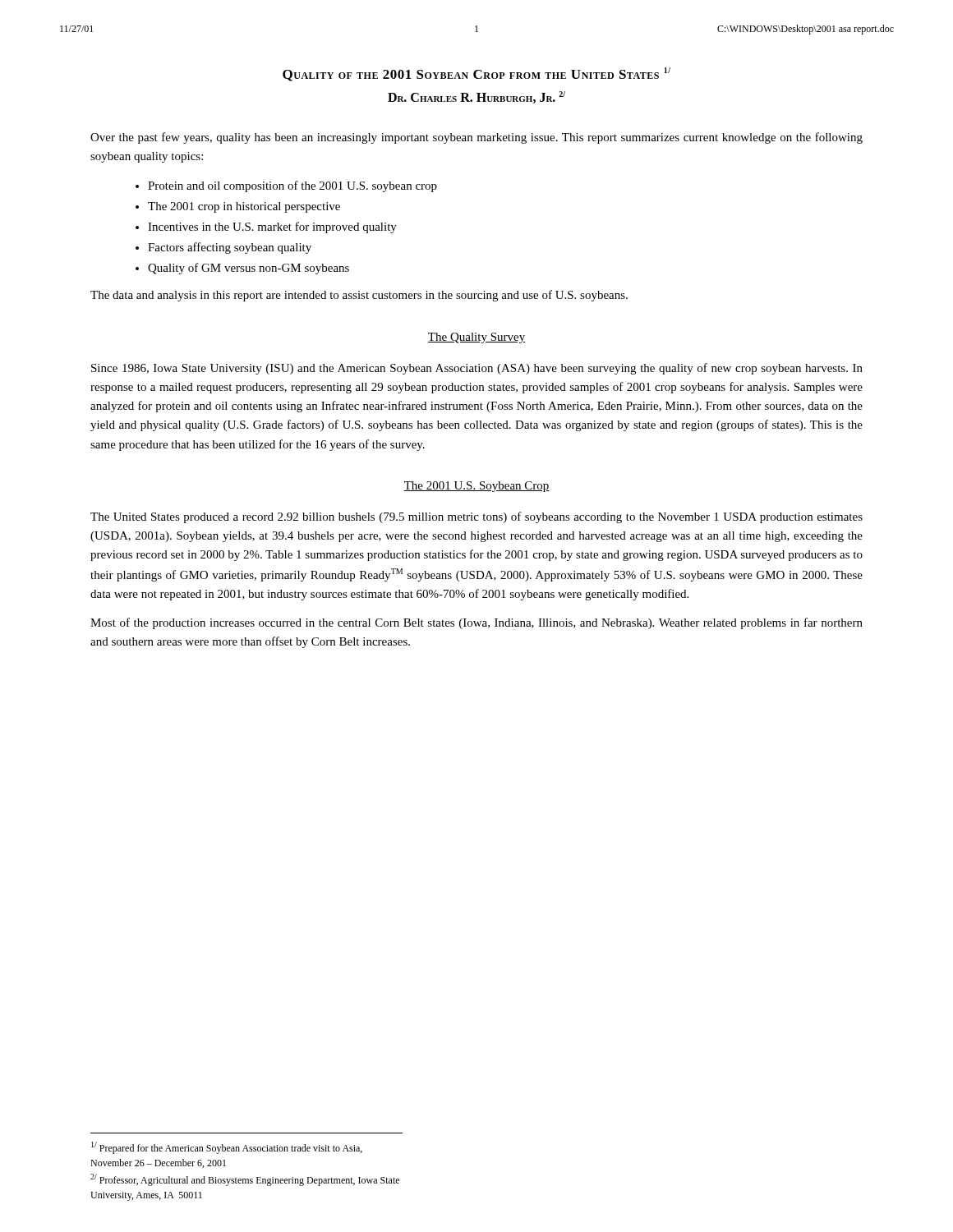Locate the footnote that reads "1/ Prepared for the"
This screenshot has height=1232, width=953.
226,1154
